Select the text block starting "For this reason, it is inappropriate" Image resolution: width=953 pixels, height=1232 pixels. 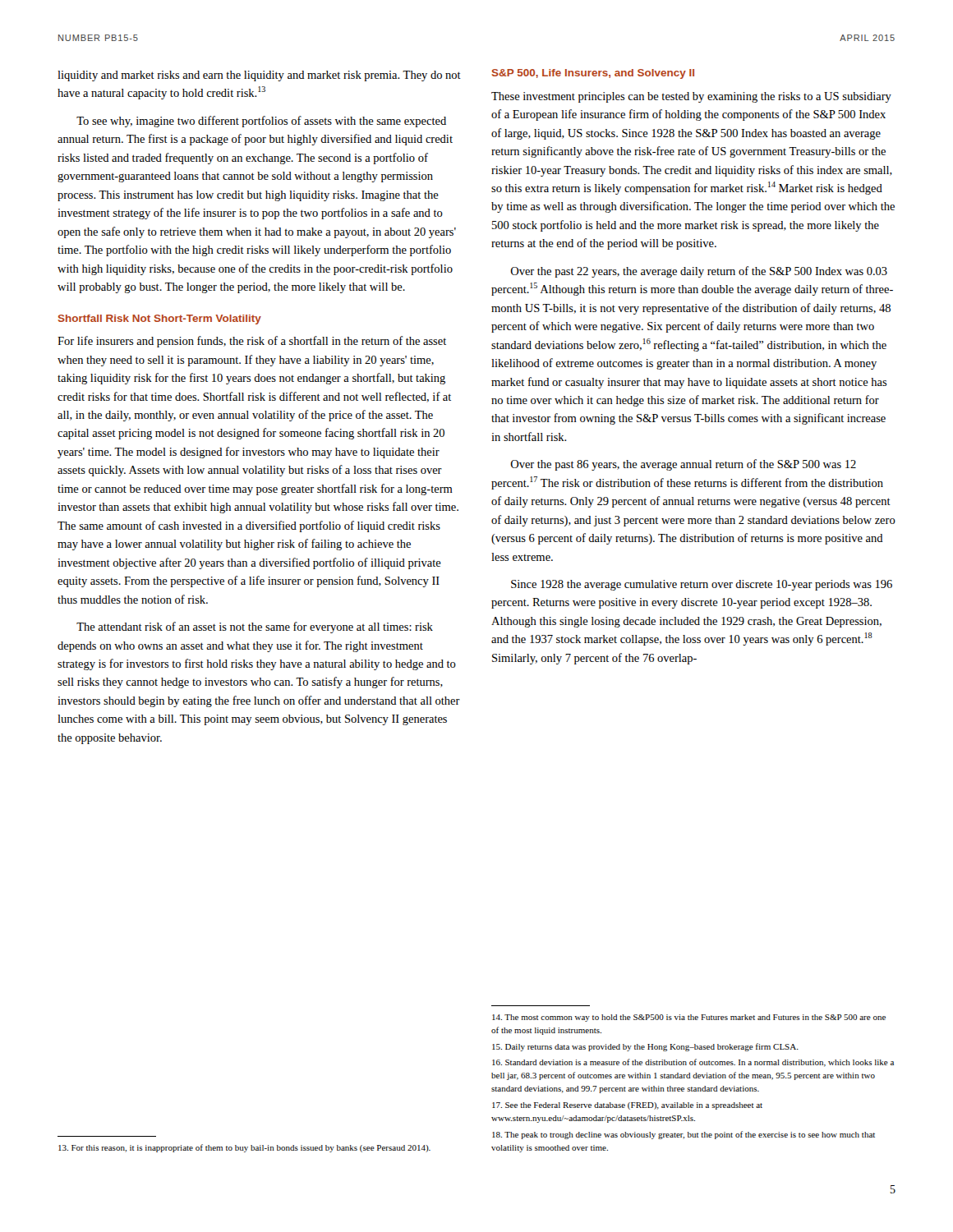coord(260,1148)
